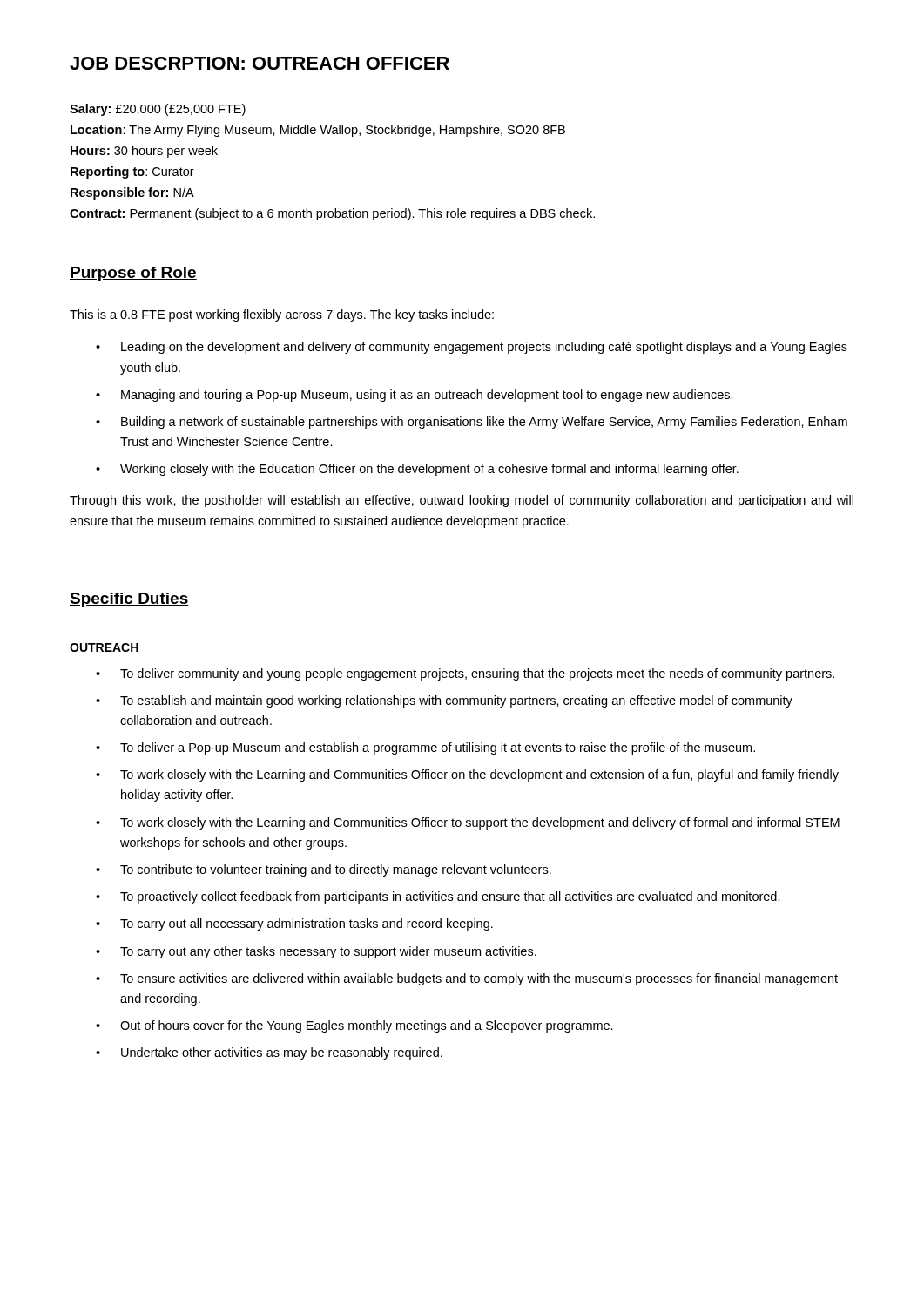Point to the passage starting "This is a 0.8"
The image size is (924, 1307).
282,314
